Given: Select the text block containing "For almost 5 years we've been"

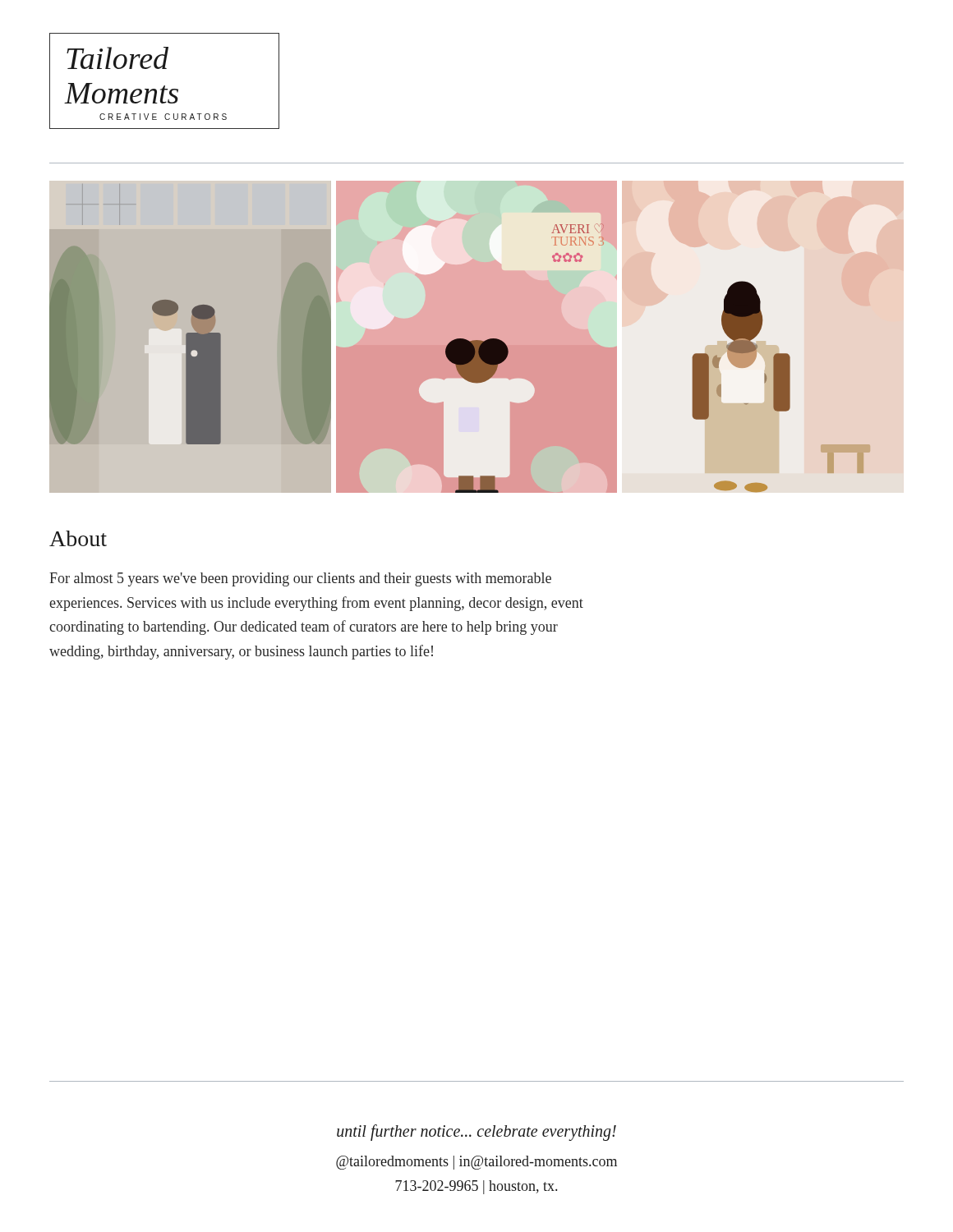Looking at the screenshot, I should 316,615.
